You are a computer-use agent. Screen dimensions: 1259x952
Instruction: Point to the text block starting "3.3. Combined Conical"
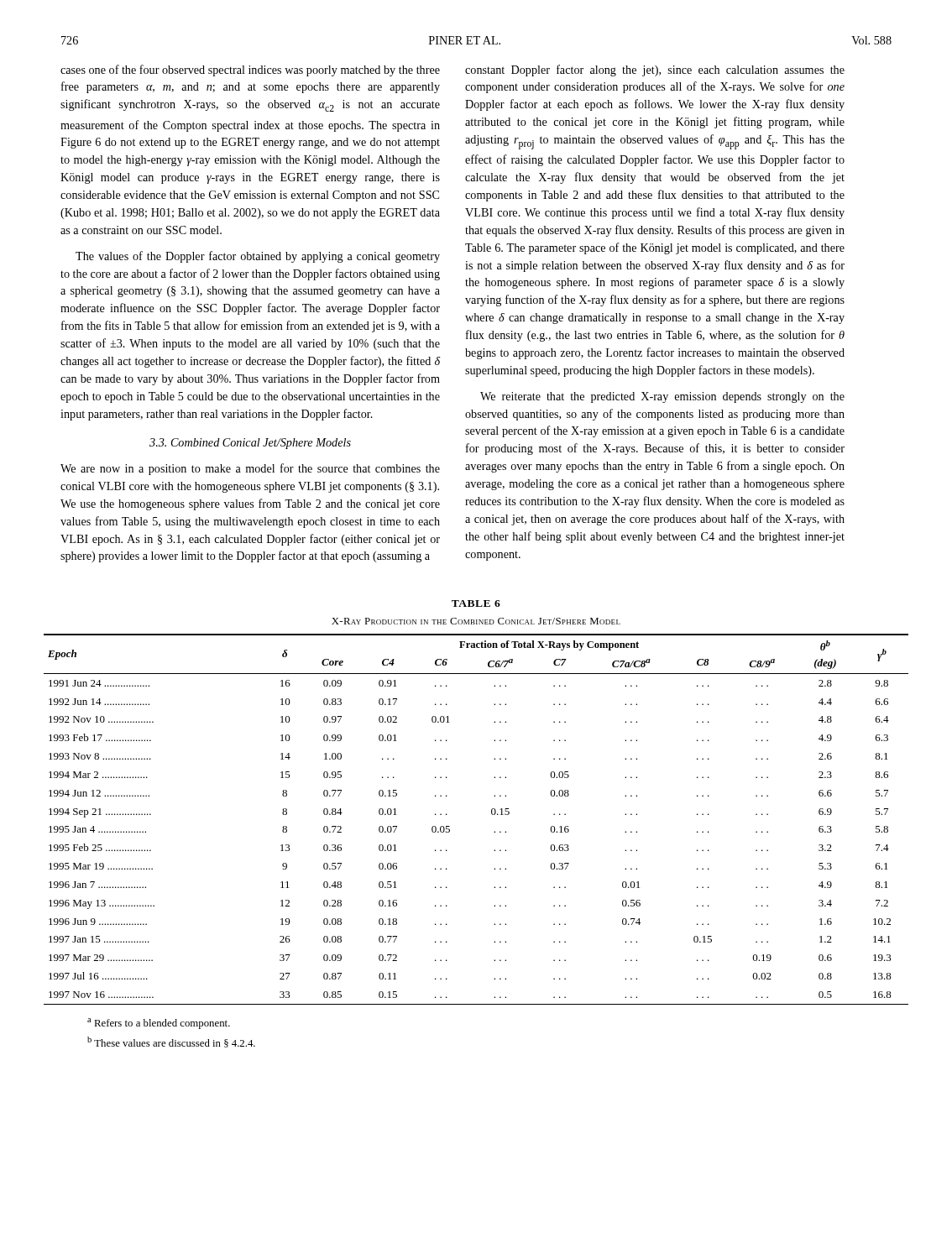pos(250,443)
